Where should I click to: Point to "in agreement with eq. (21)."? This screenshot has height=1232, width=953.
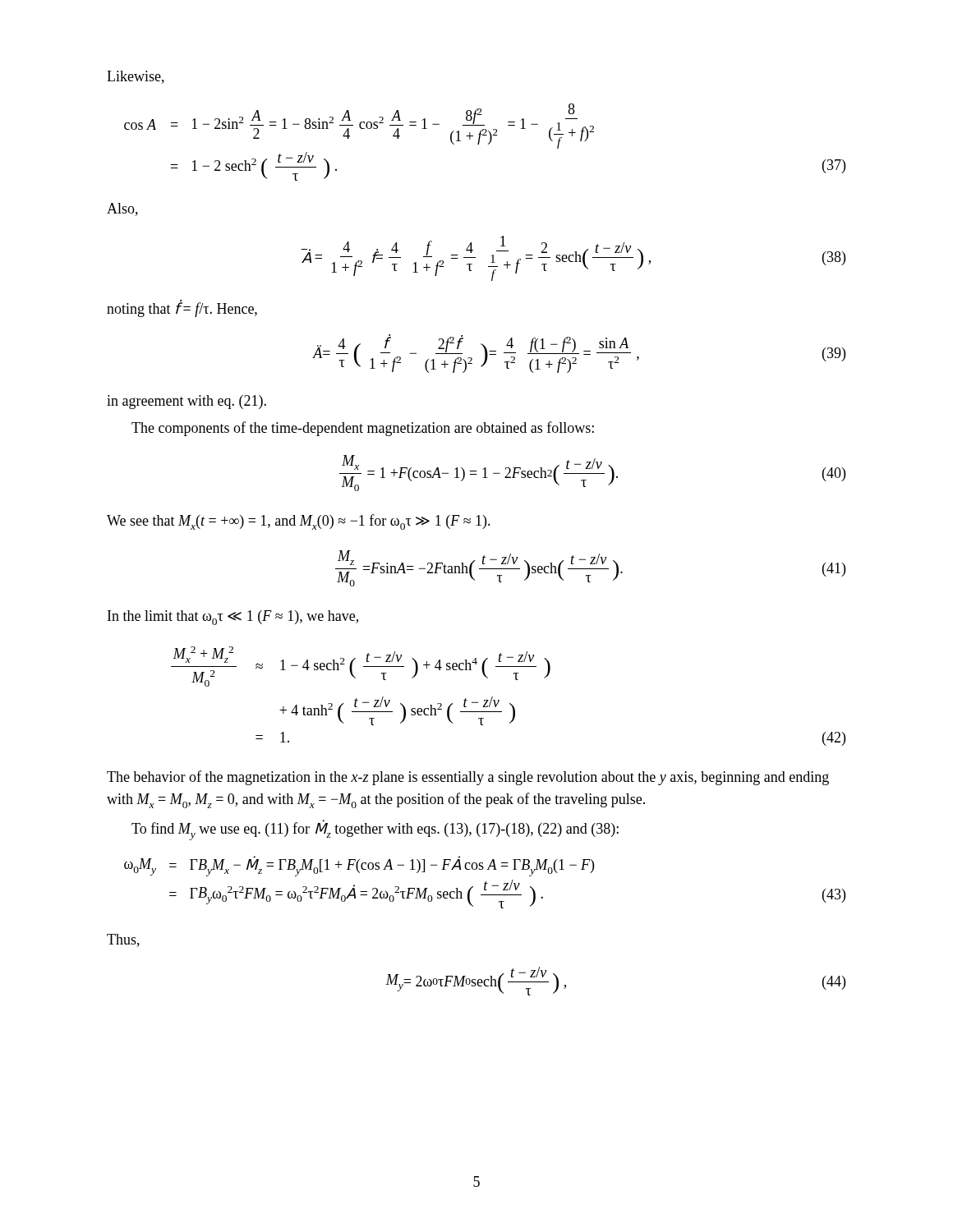click(x=187, y=401)
